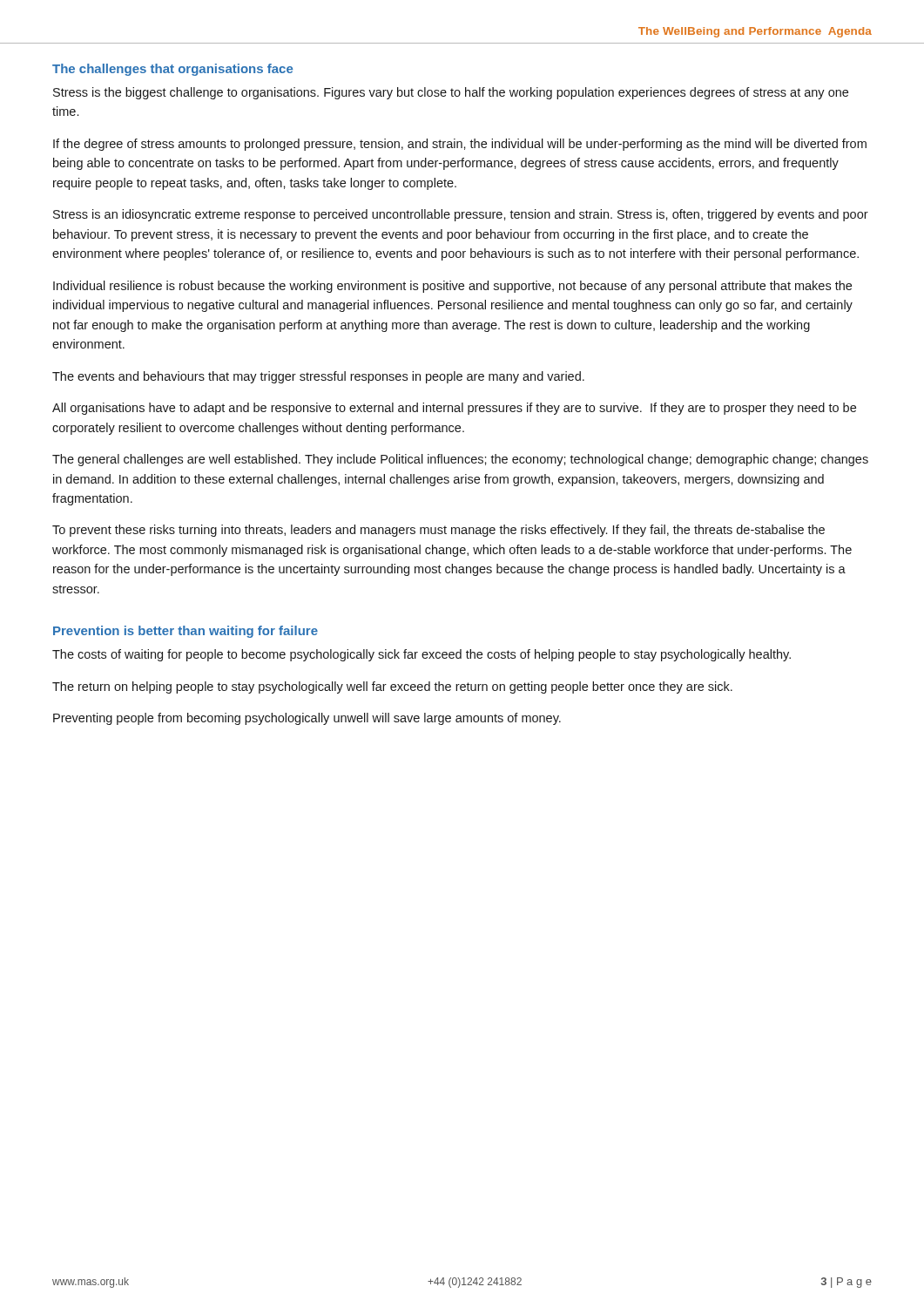Select the section header containing "Prevention is better"
Viewport: 924px width, 1307px height.
185,631
